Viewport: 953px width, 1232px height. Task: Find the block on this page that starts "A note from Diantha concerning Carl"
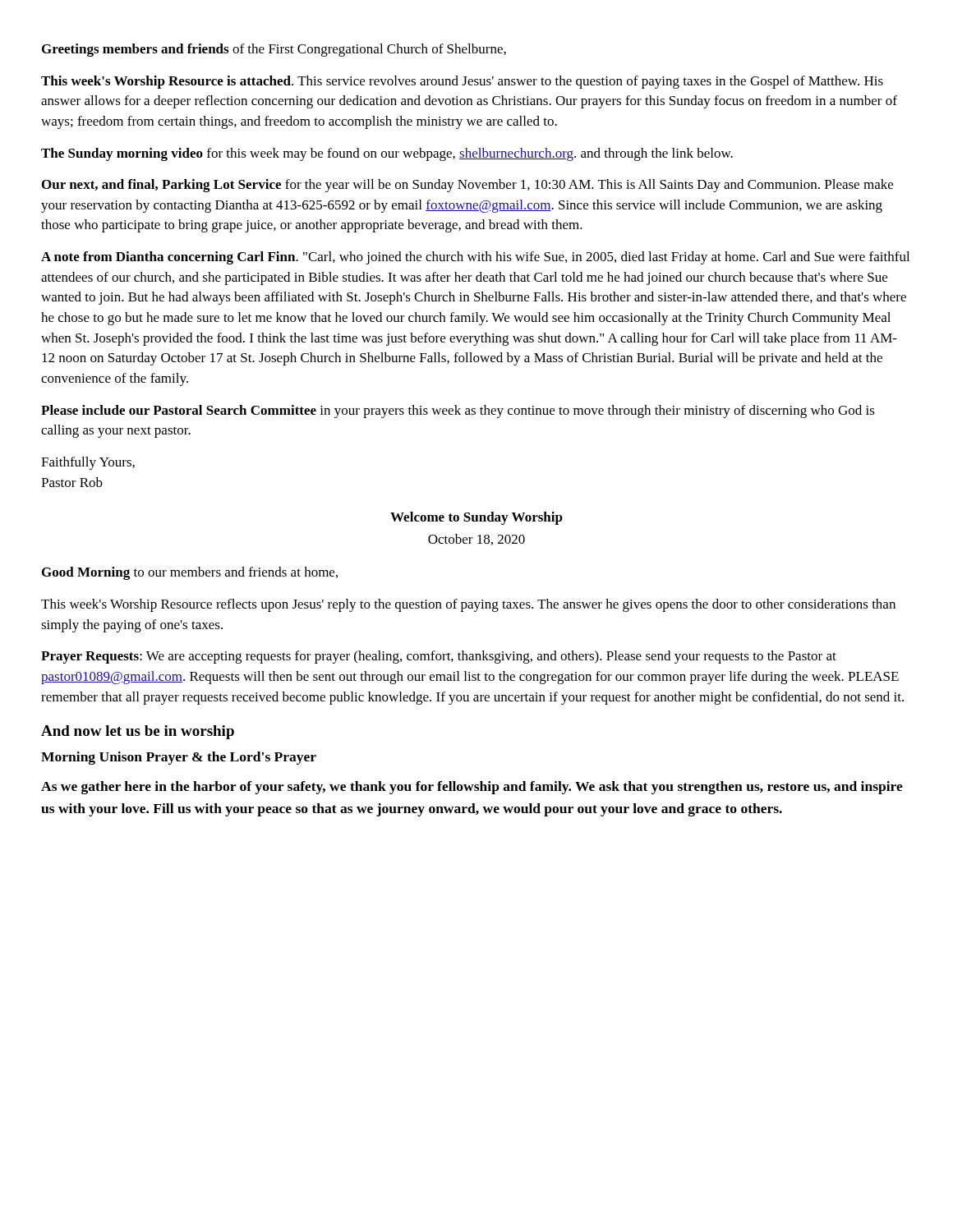(x=476, y=318)
